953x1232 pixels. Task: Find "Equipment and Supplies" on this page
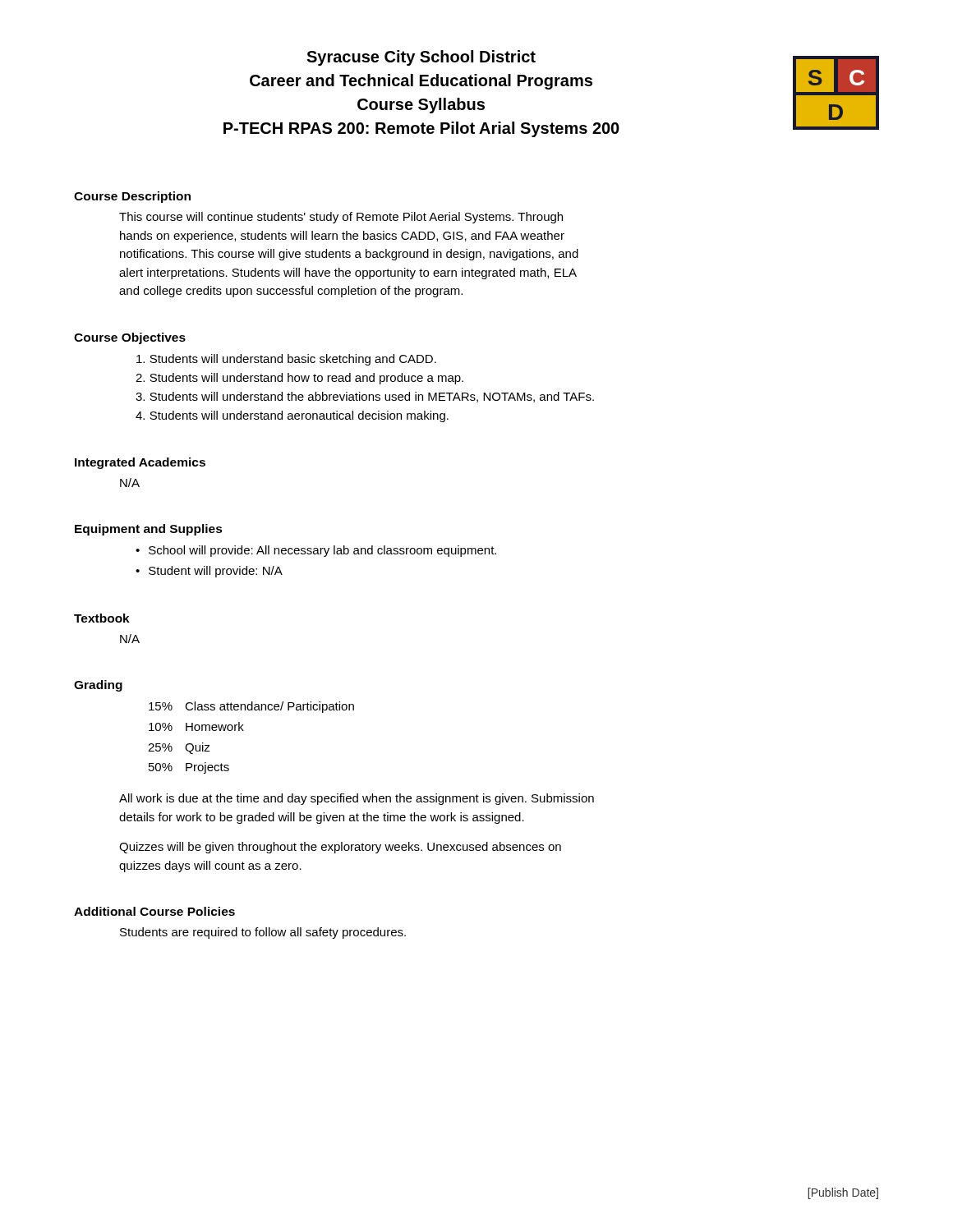(x=148, y=529)
